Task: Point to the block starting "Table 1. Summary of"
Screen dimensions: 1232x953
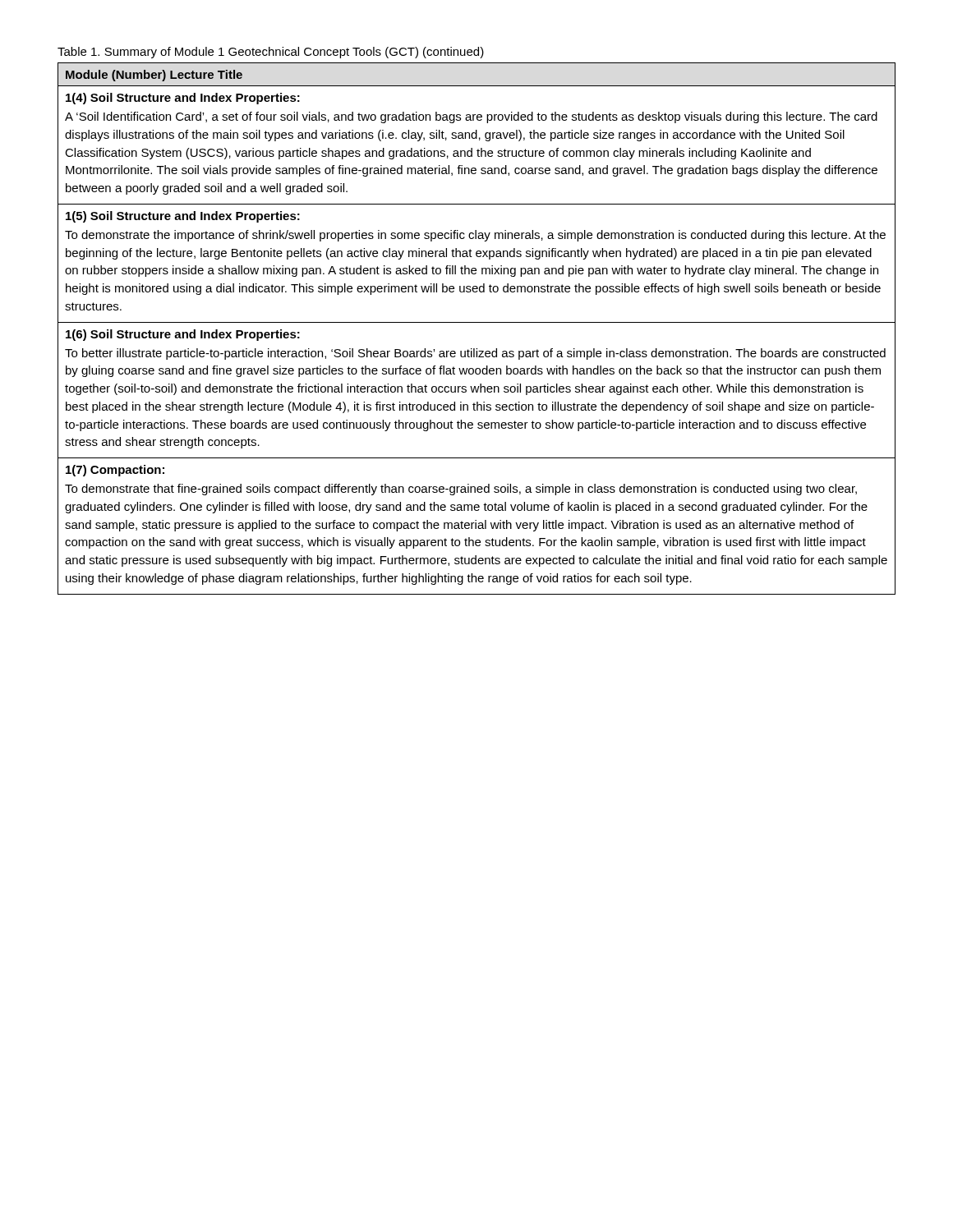Action: pyautogui.click(x=271, y=51)
